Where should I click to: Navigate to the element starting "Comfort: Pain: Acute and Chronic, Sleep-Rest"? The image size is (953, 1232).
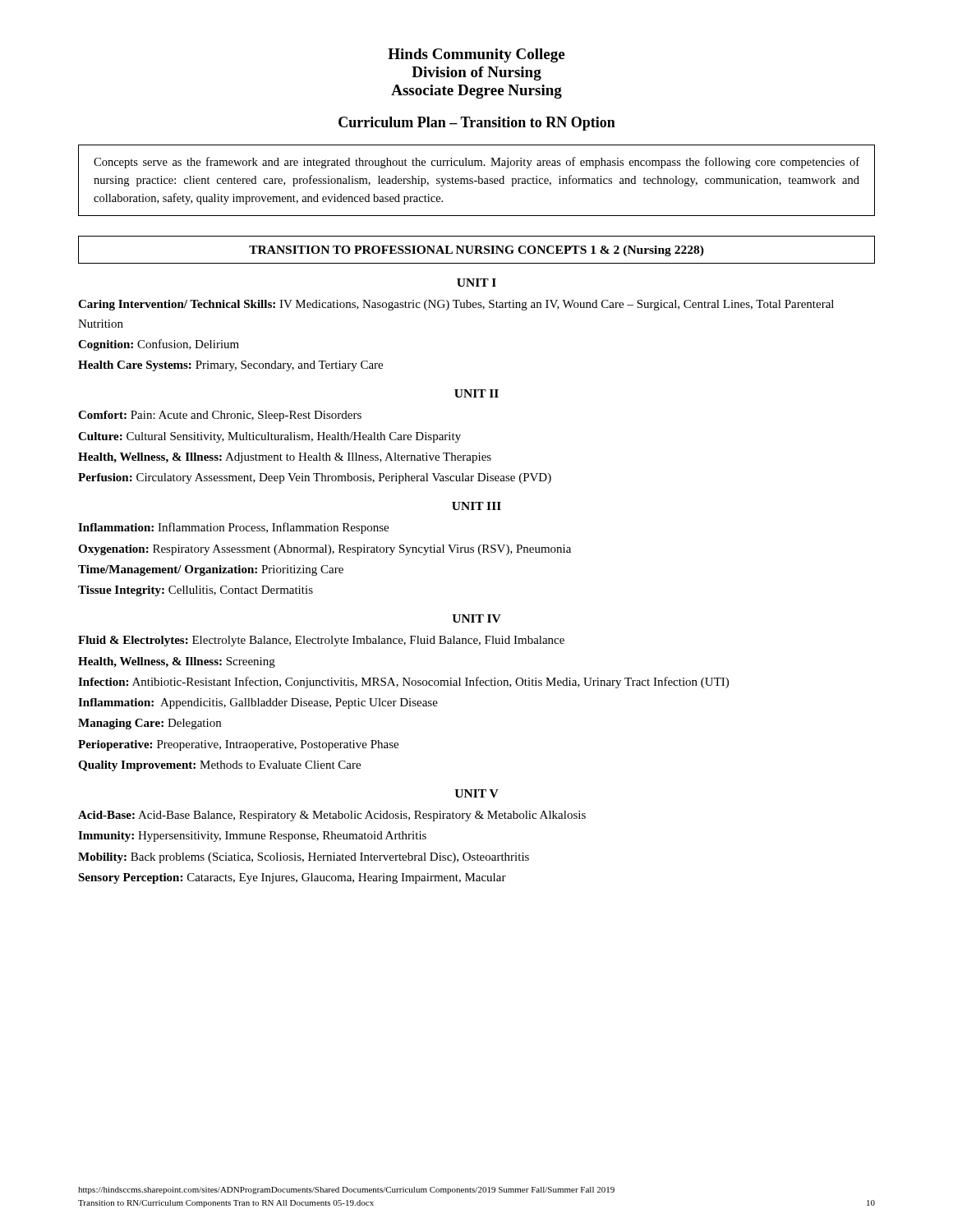point(476,447)
